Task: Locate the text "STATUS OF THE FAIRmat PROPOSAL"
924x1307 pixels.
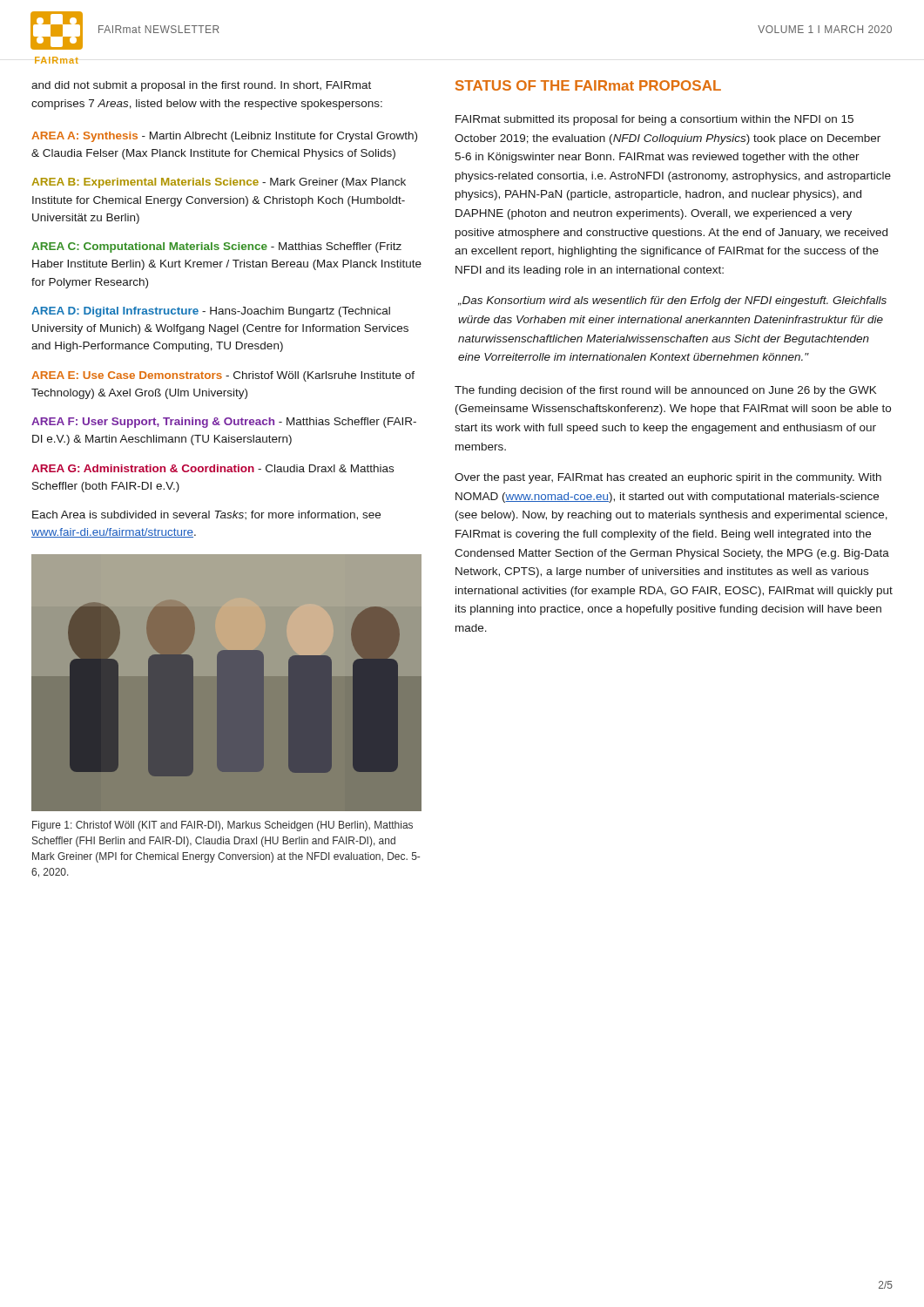Action: pyautogui.click(x=588, y=86)
